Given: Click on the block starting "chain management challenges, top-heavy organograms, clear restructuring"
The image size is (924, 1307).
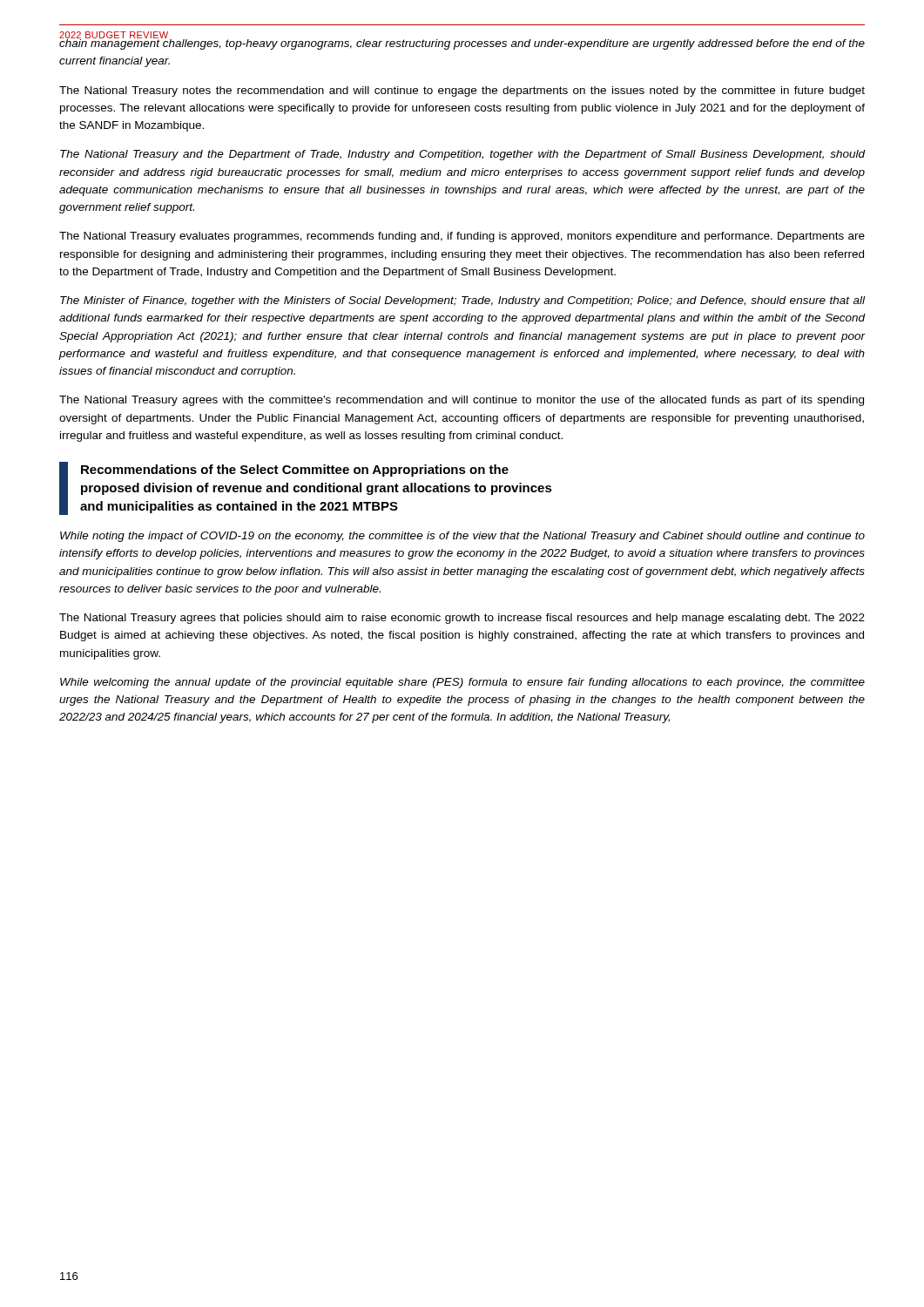Looking at the screenshot, I should point(462,53).
